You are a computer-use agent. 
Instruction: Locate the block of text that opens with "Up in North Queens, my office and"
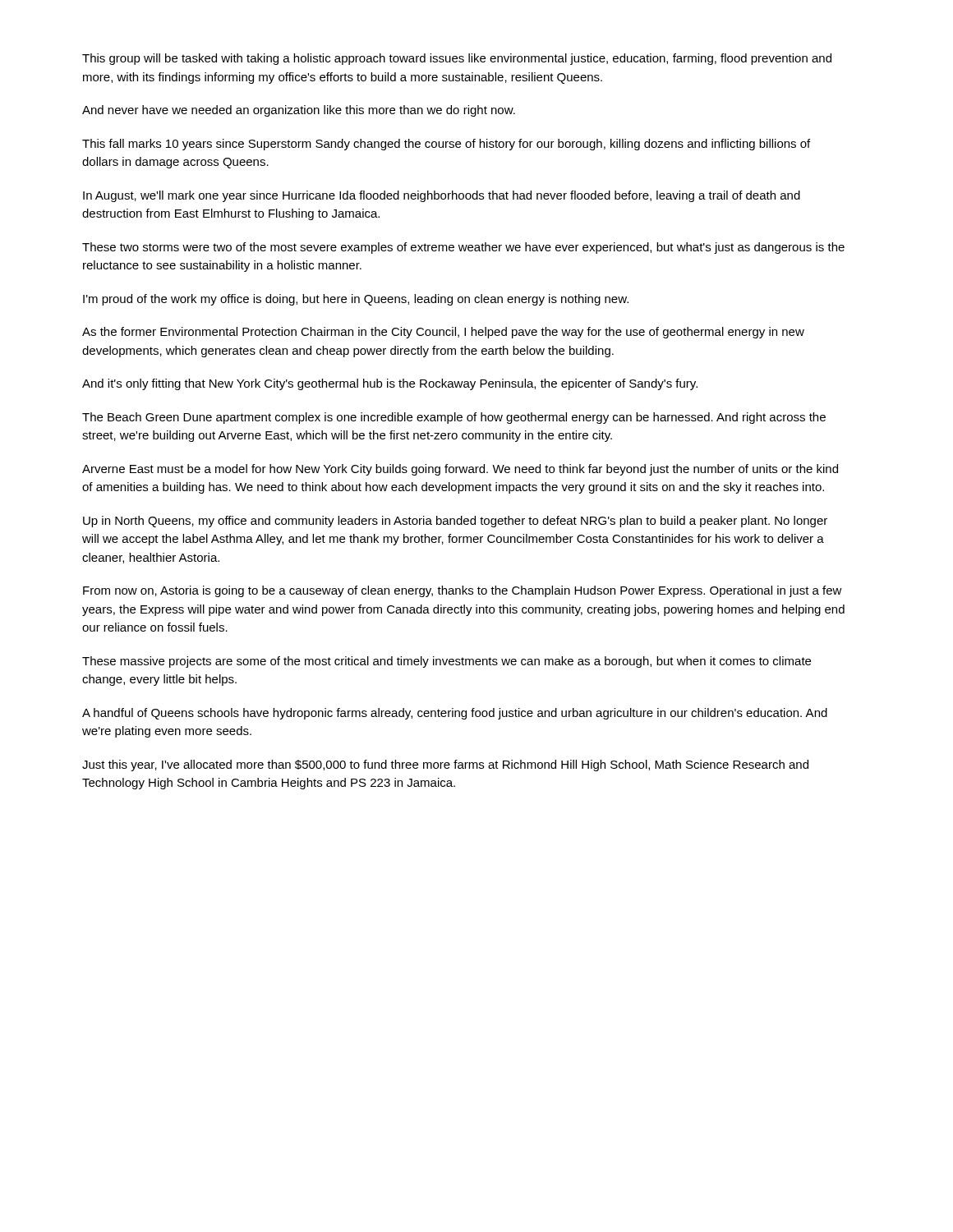click(x=455, y=538)
